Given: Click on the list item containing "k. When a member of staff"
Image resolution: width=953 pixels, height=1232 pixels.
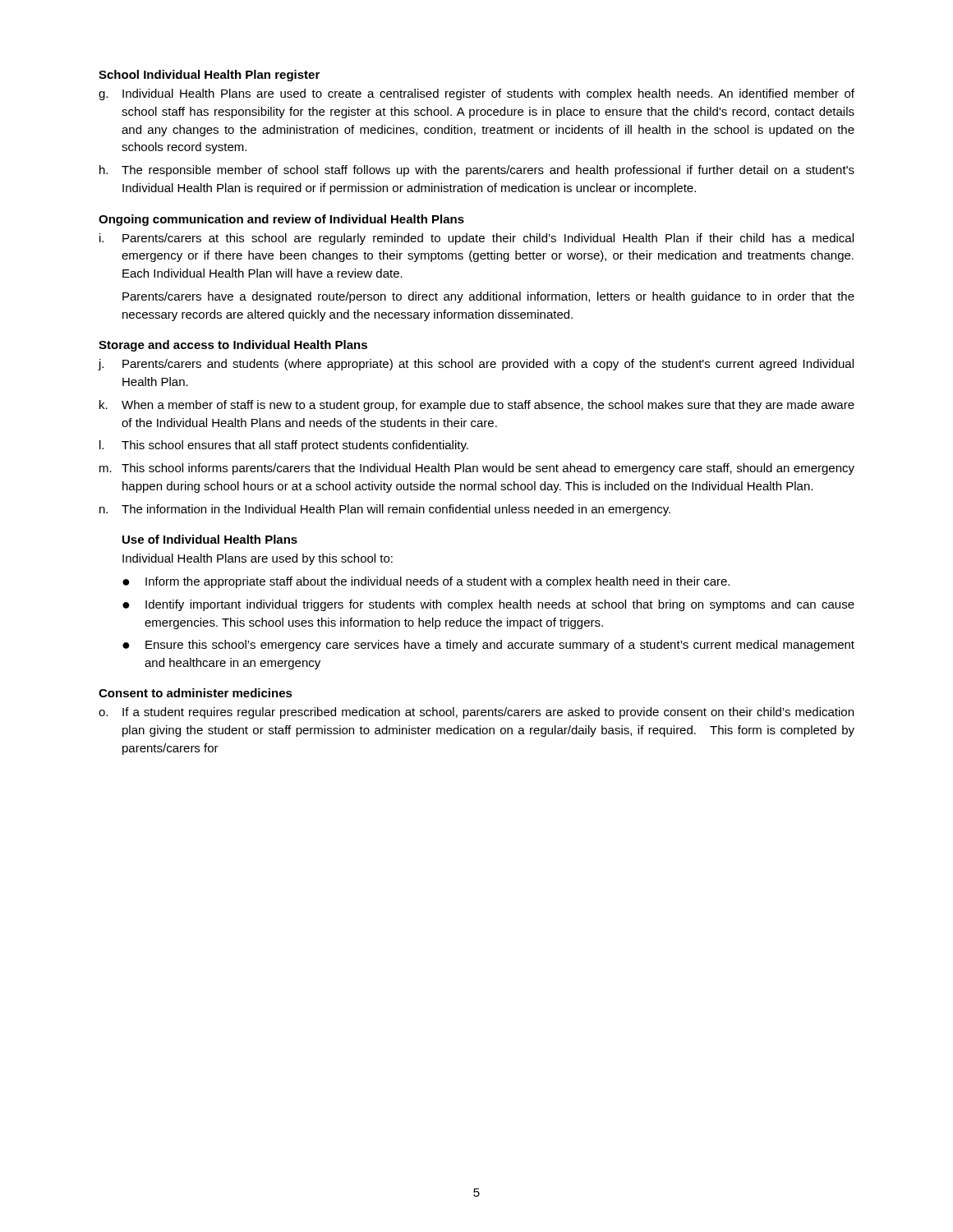Looking at the screenshot, I should point(476,414).
